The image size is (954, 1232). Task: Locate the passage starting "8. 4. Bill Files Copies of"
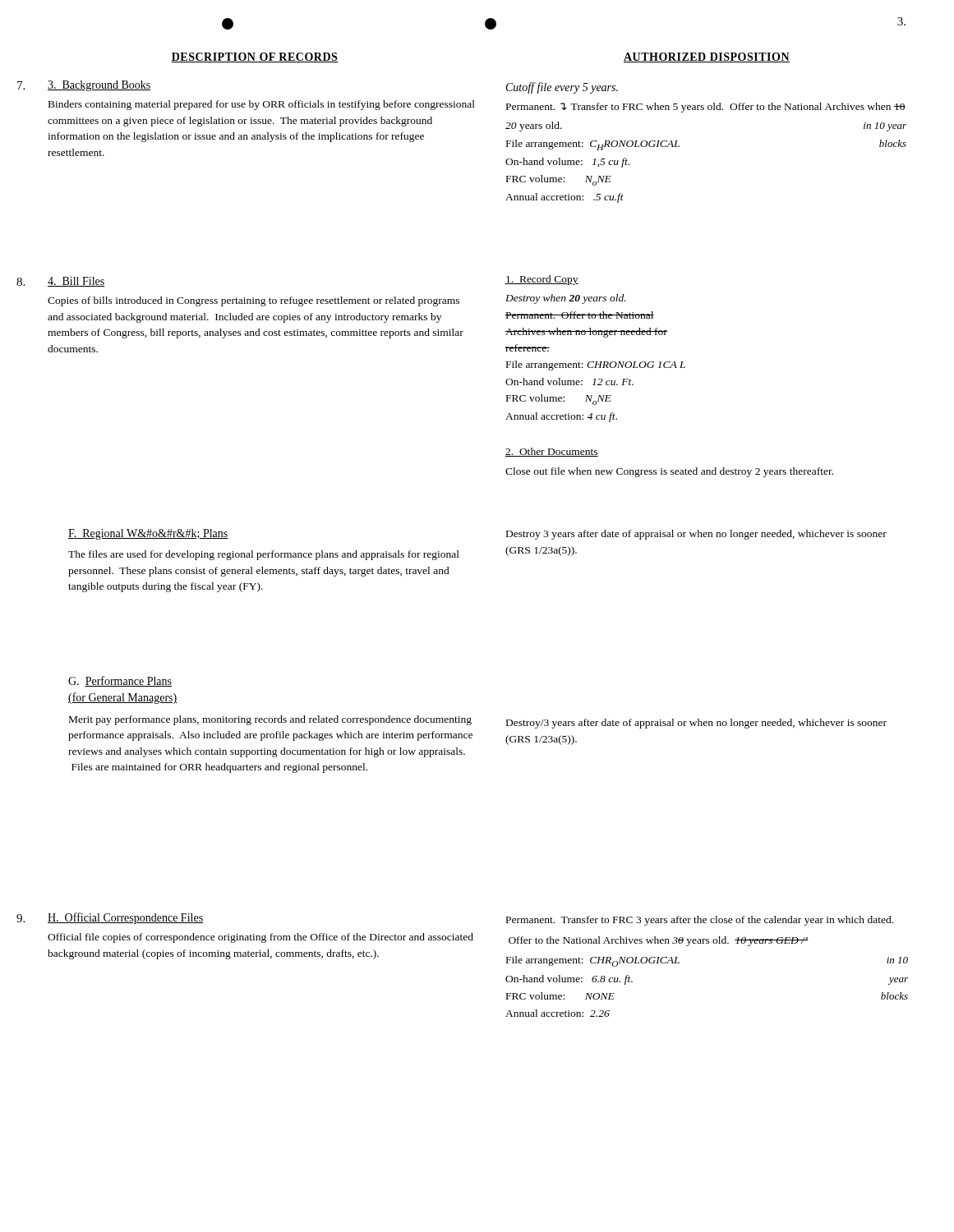click(247, 316)
